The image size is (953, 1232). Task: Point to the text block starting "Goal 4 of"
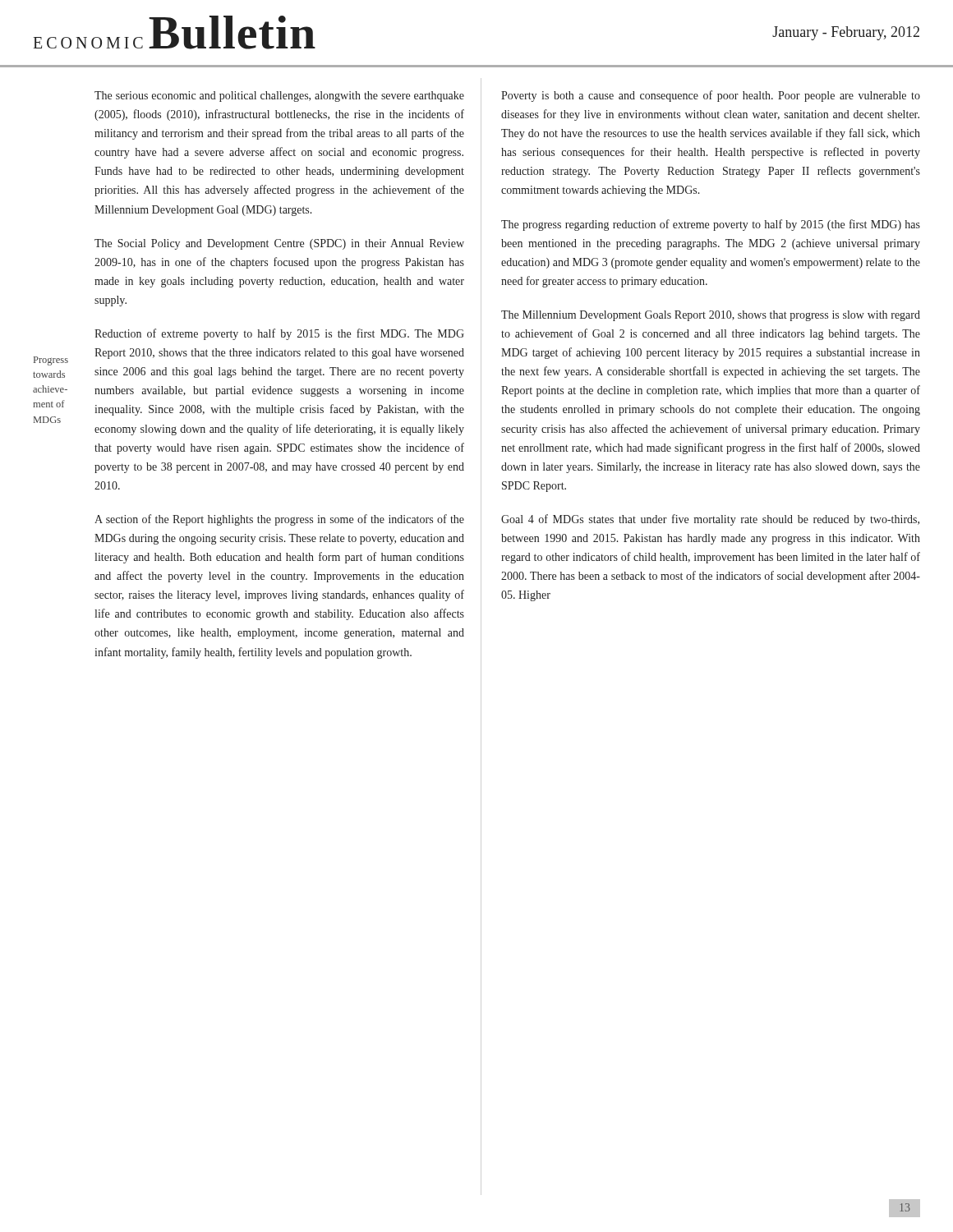click(711, 557)
